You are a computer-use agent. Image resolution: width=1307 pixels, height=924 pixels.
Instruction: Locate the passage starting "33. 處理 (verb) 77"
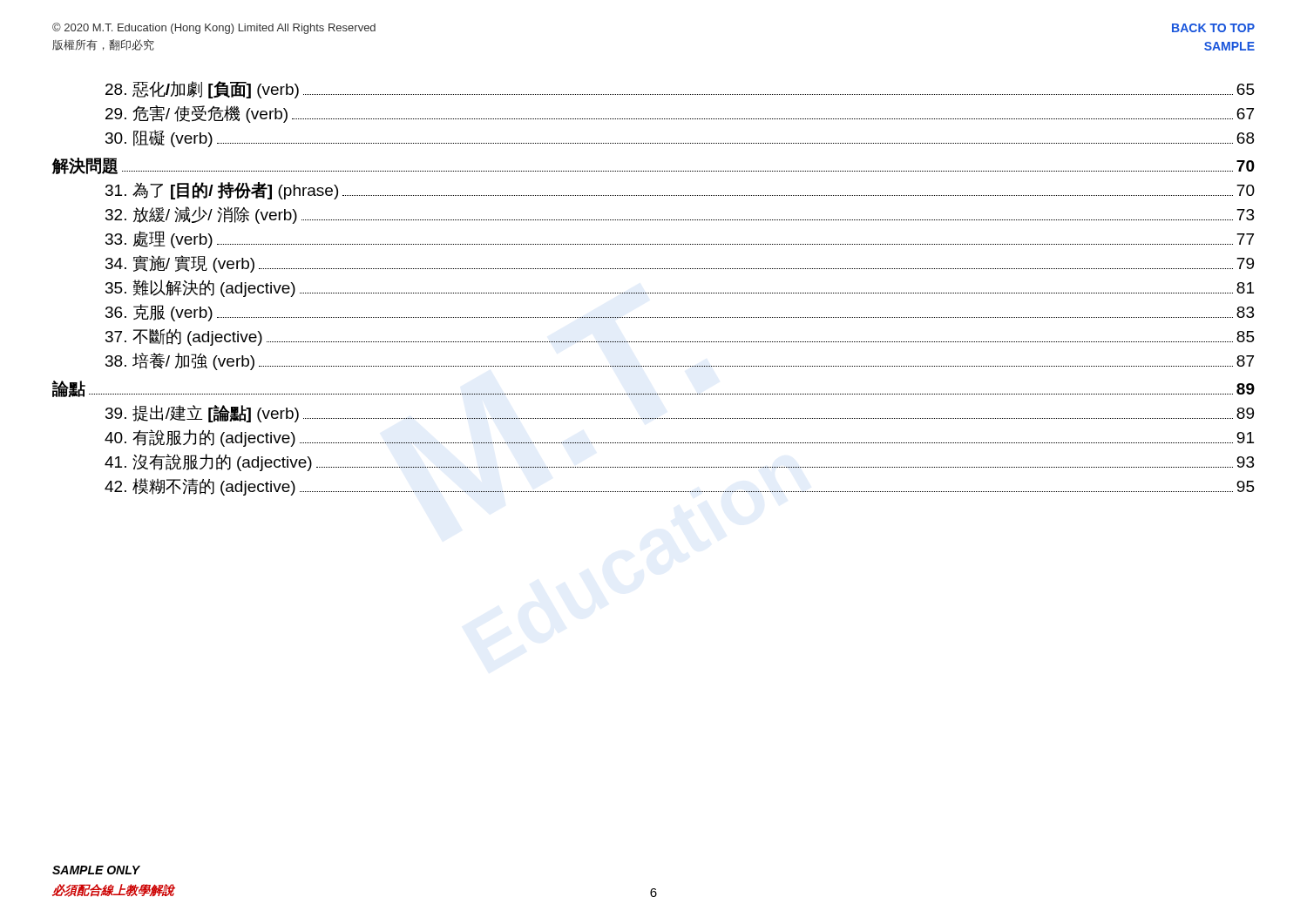(x=680, y=239)
